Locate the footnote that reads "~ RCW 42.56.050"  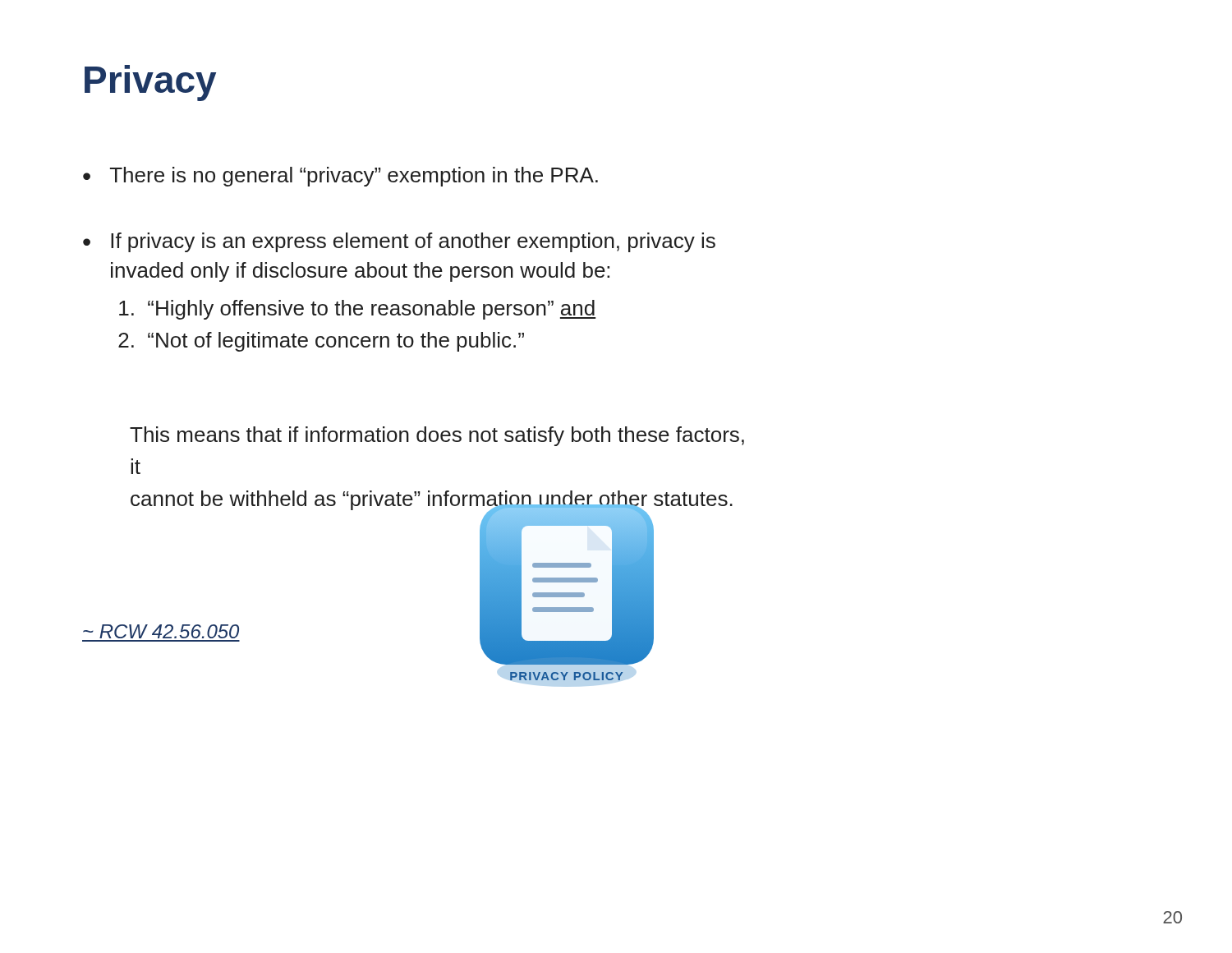point(161,631)
